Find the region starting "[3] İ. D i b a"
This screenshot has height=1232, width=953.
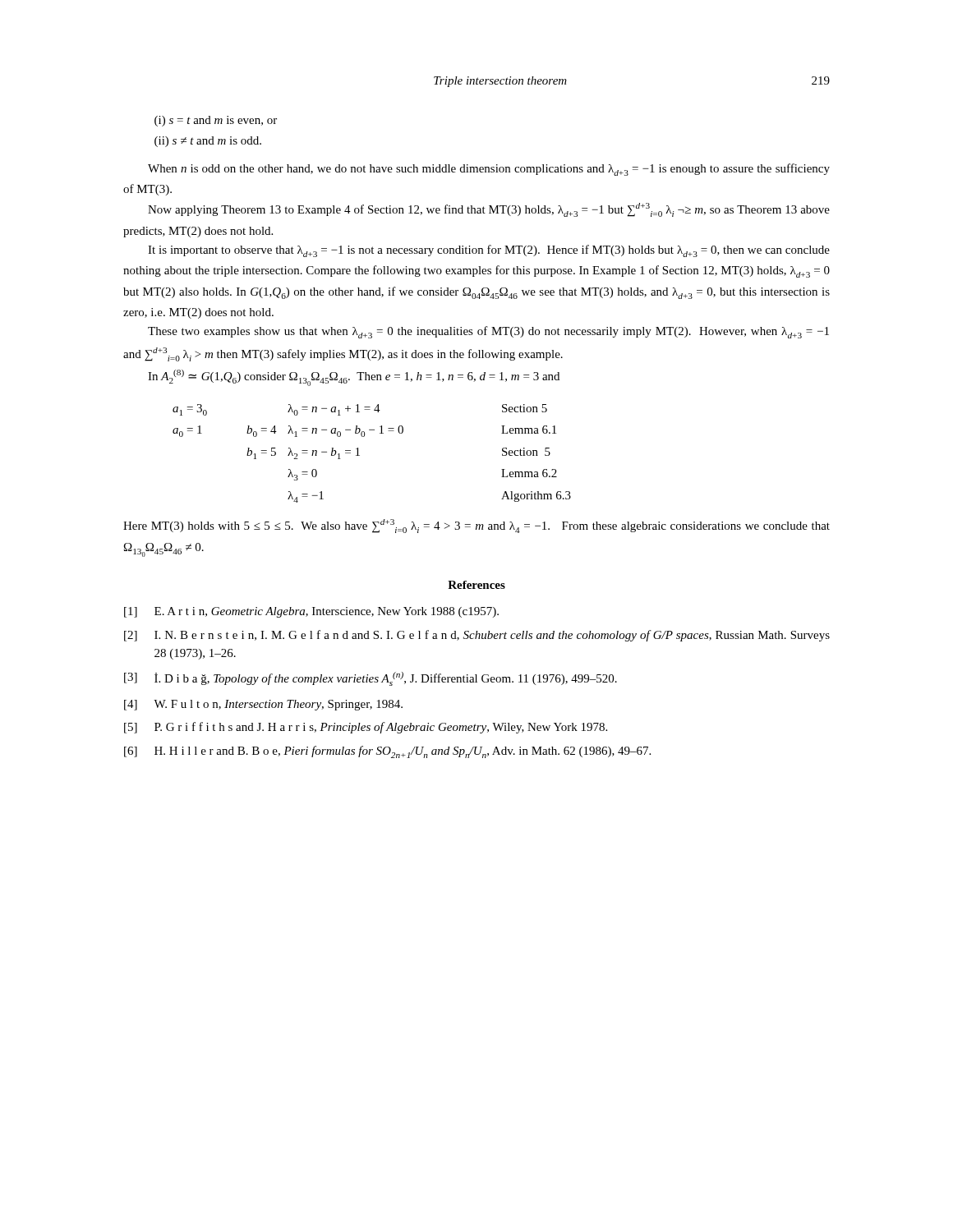[476, 679]
